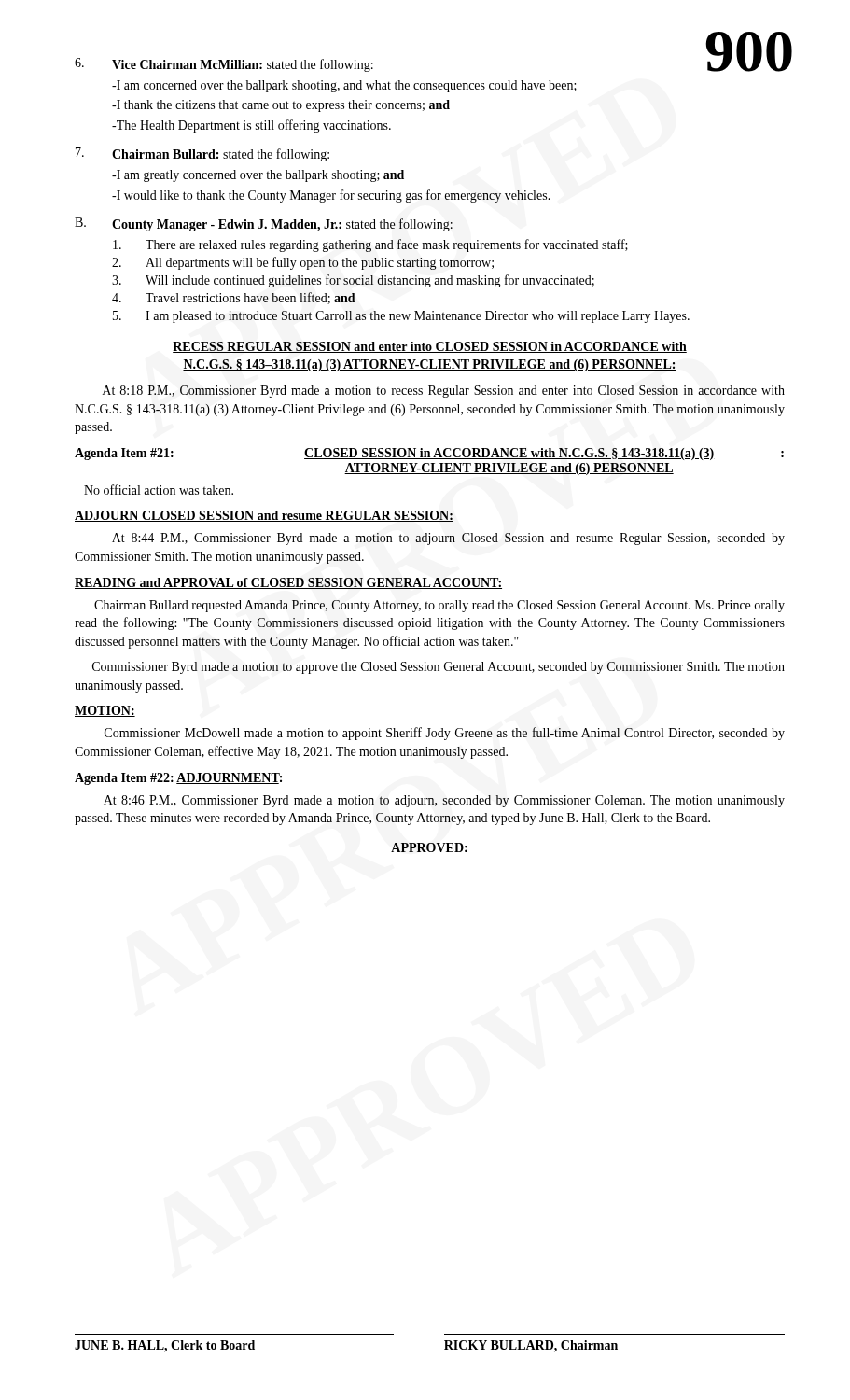The width and height of the screenshot is (850, 1400).
Task: Locate the text block with the text "At 8:46 P.M., Commissioner"
Action: click(x=430, y=809)
